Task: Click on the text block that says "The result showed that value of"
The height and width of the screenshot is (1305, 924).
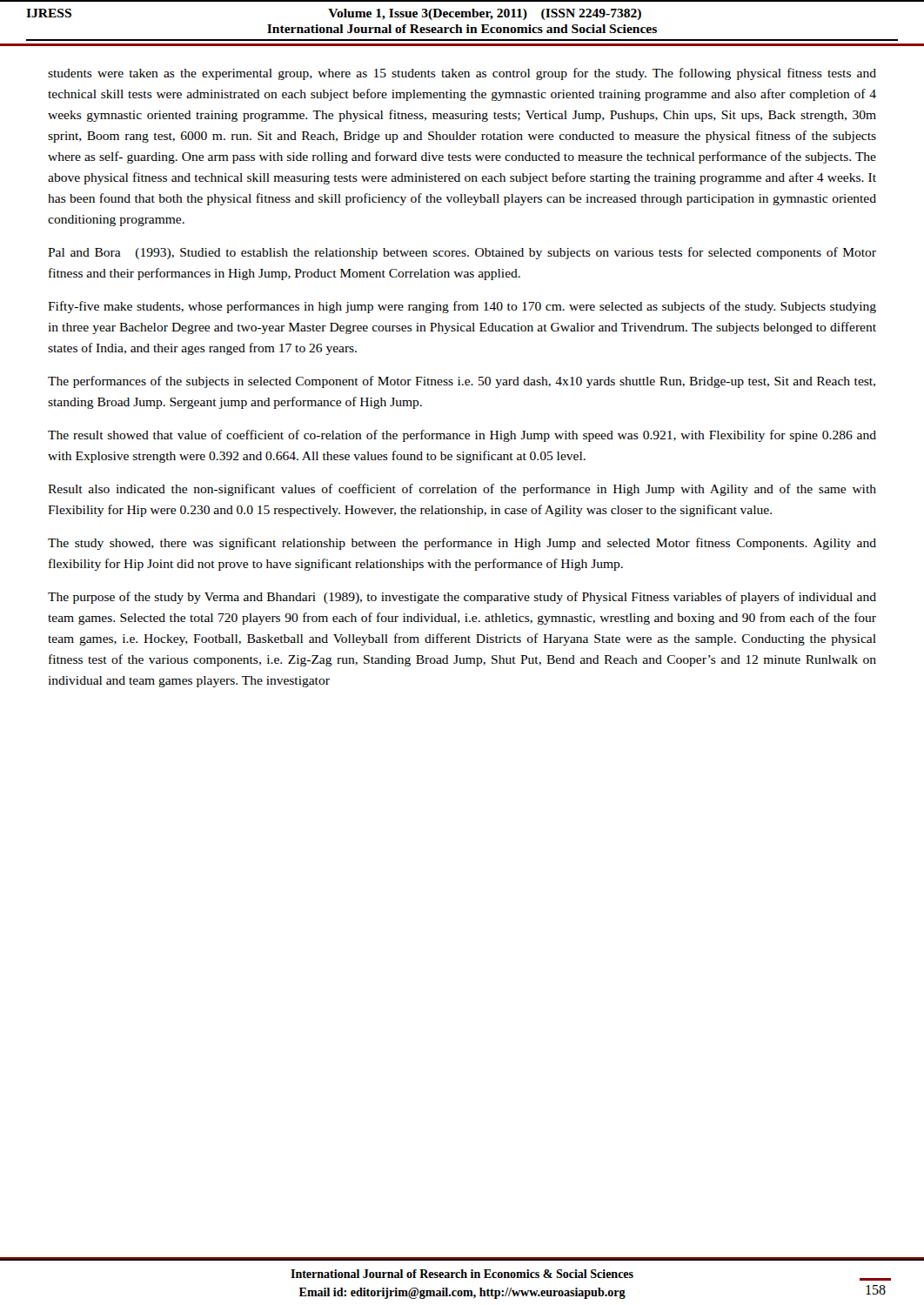Action: pyautogui.click(x=462, y=445)
